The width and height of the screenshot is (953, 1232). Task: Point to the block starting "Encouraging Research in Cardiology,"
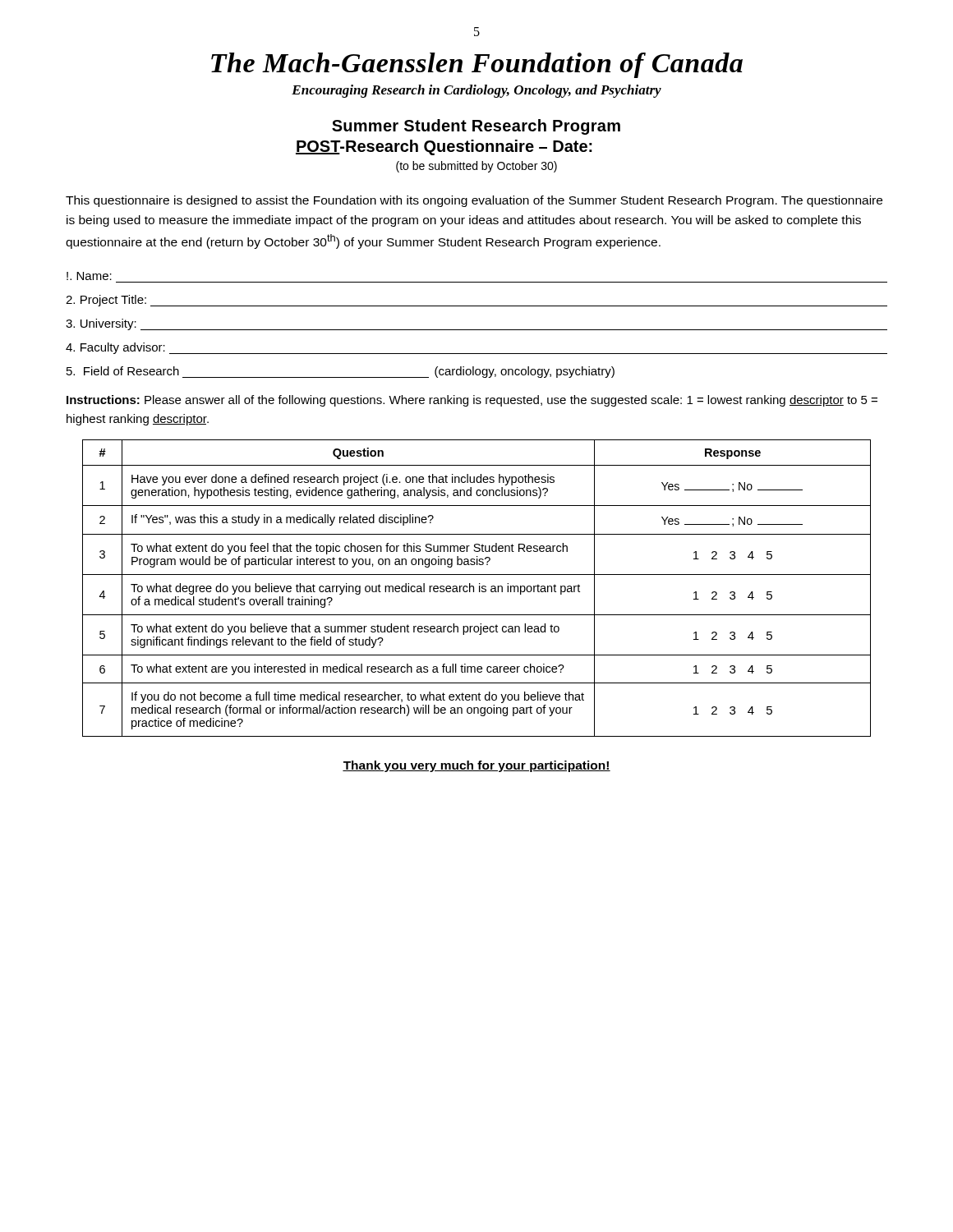tap(476, 90)
